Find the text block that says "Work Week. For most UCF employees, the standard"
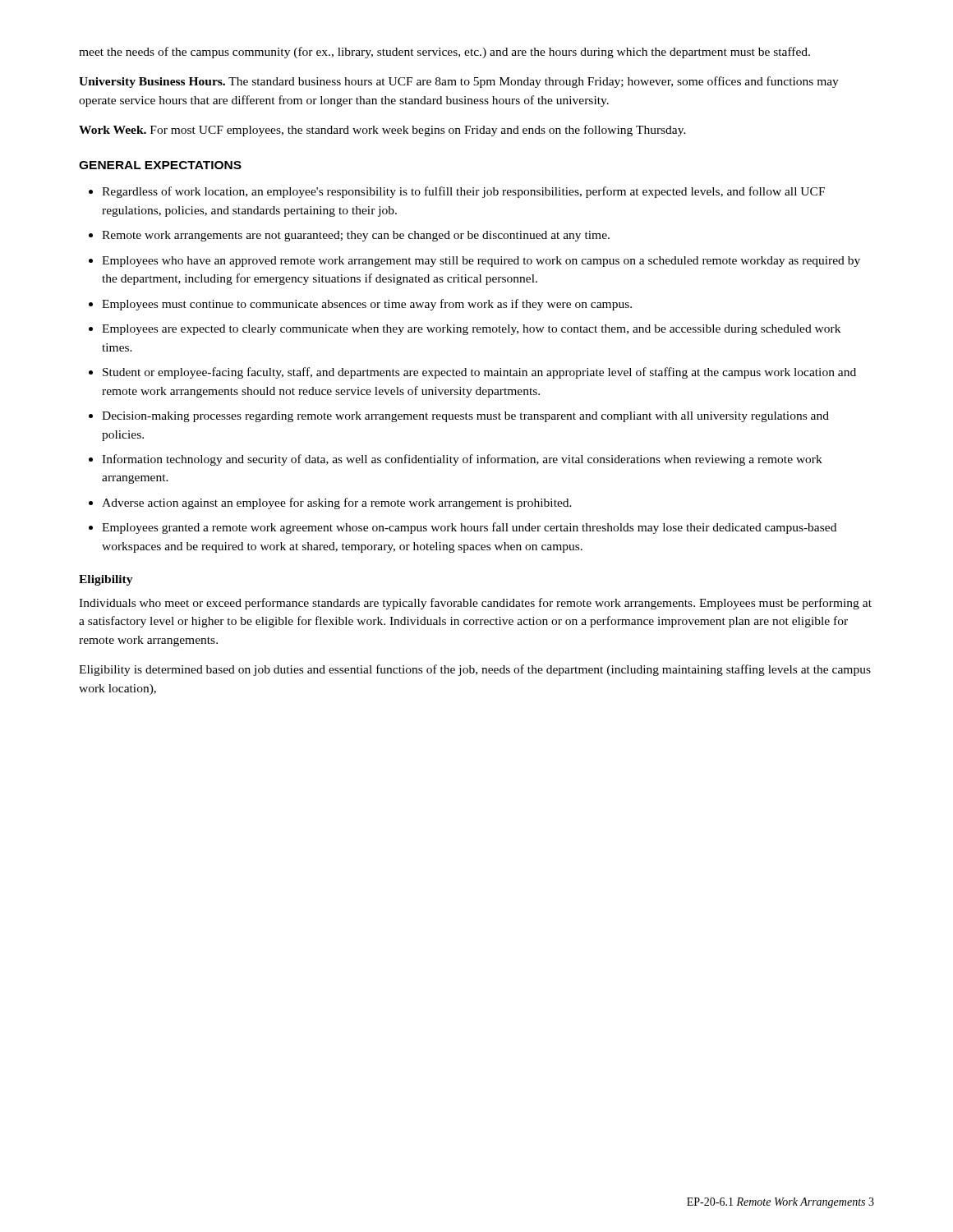This screenshot has width=953, height=1232. (x=476, y=130)
